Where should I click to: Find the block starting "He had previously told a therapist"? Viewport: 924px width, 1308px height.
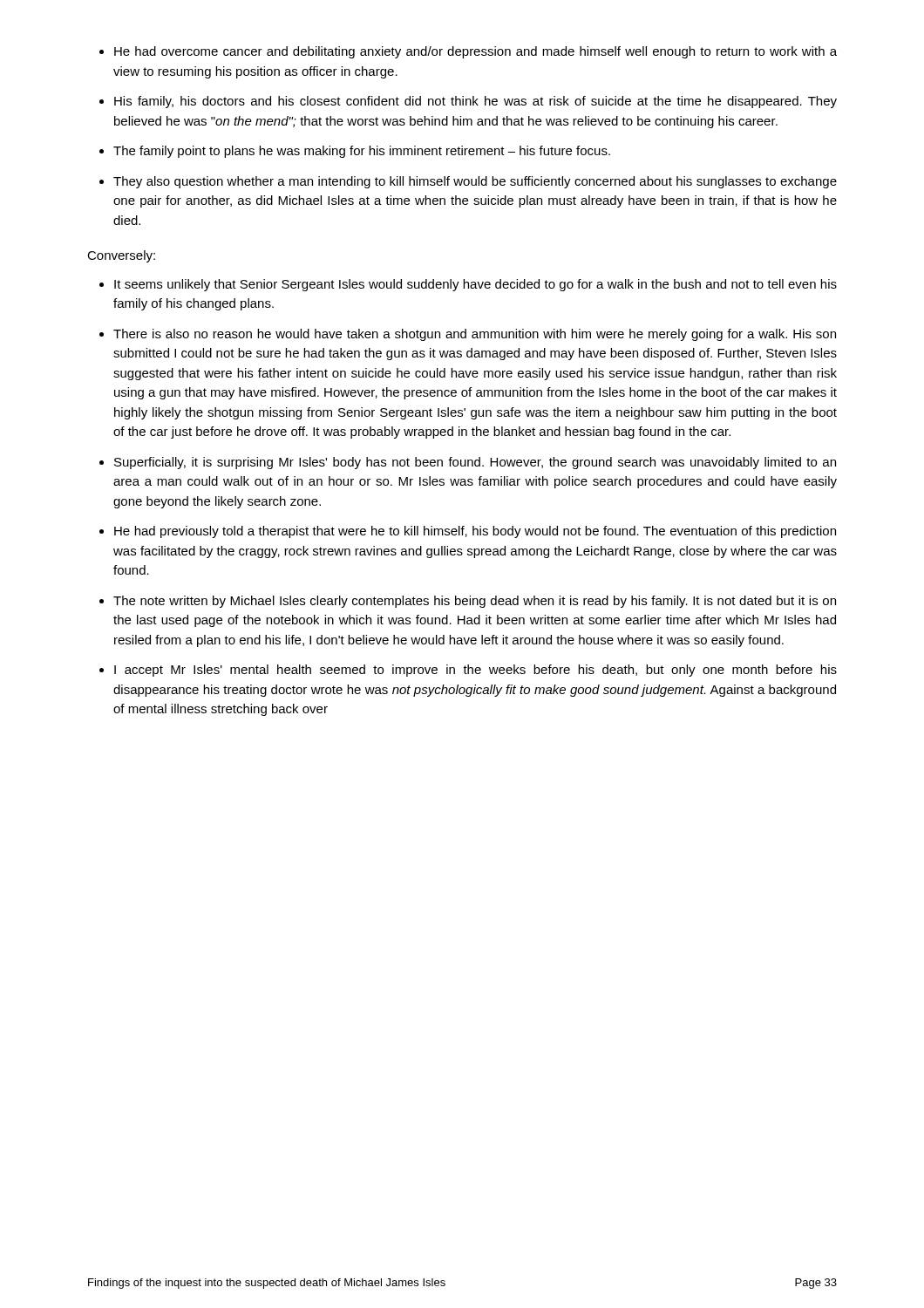coord(475,550)
